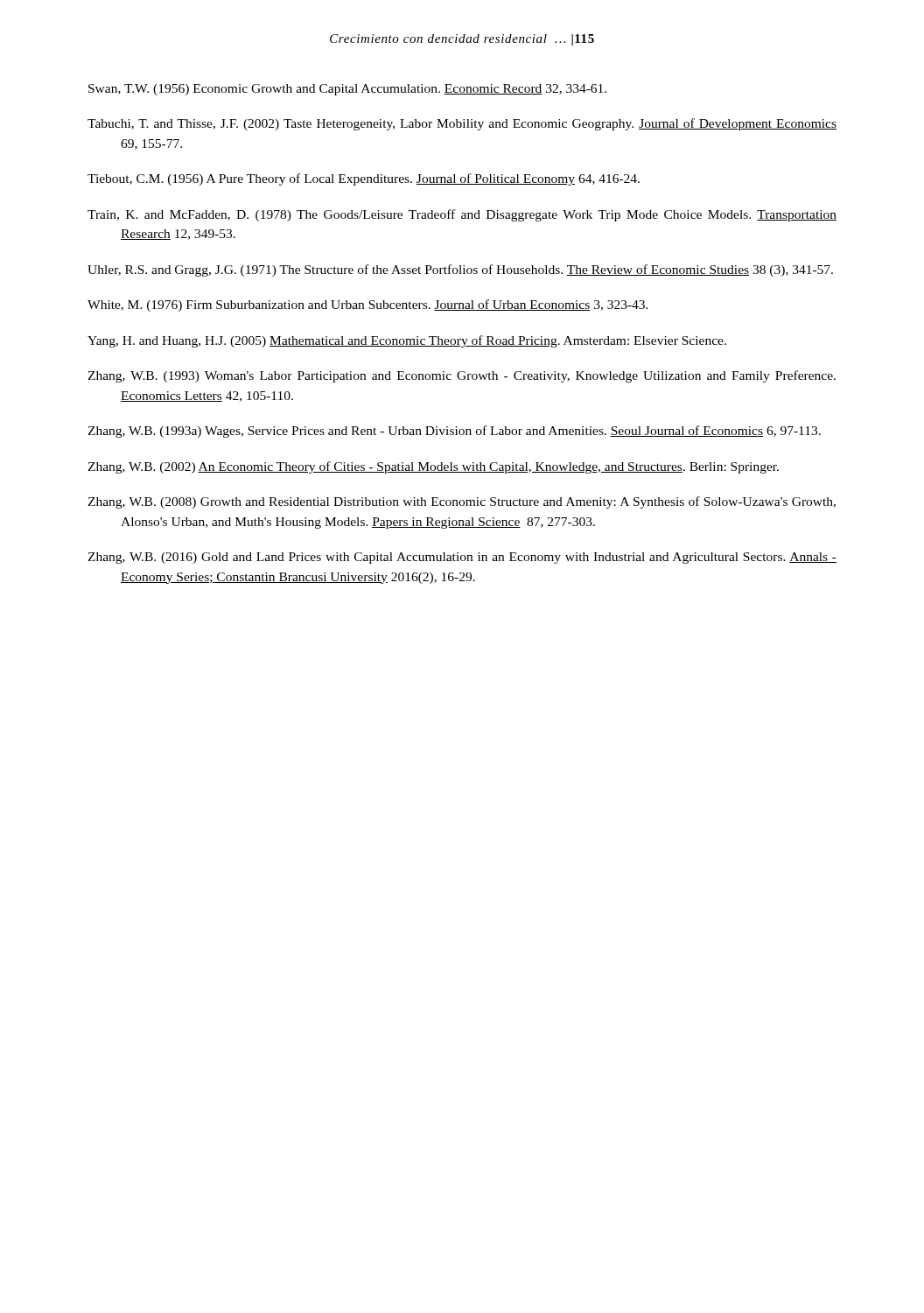924x1313 pixels.
Task: Locate the element starting "Uhler, R.S. and Gragg, J.G. (1971)"
Action: coord(462,270)
